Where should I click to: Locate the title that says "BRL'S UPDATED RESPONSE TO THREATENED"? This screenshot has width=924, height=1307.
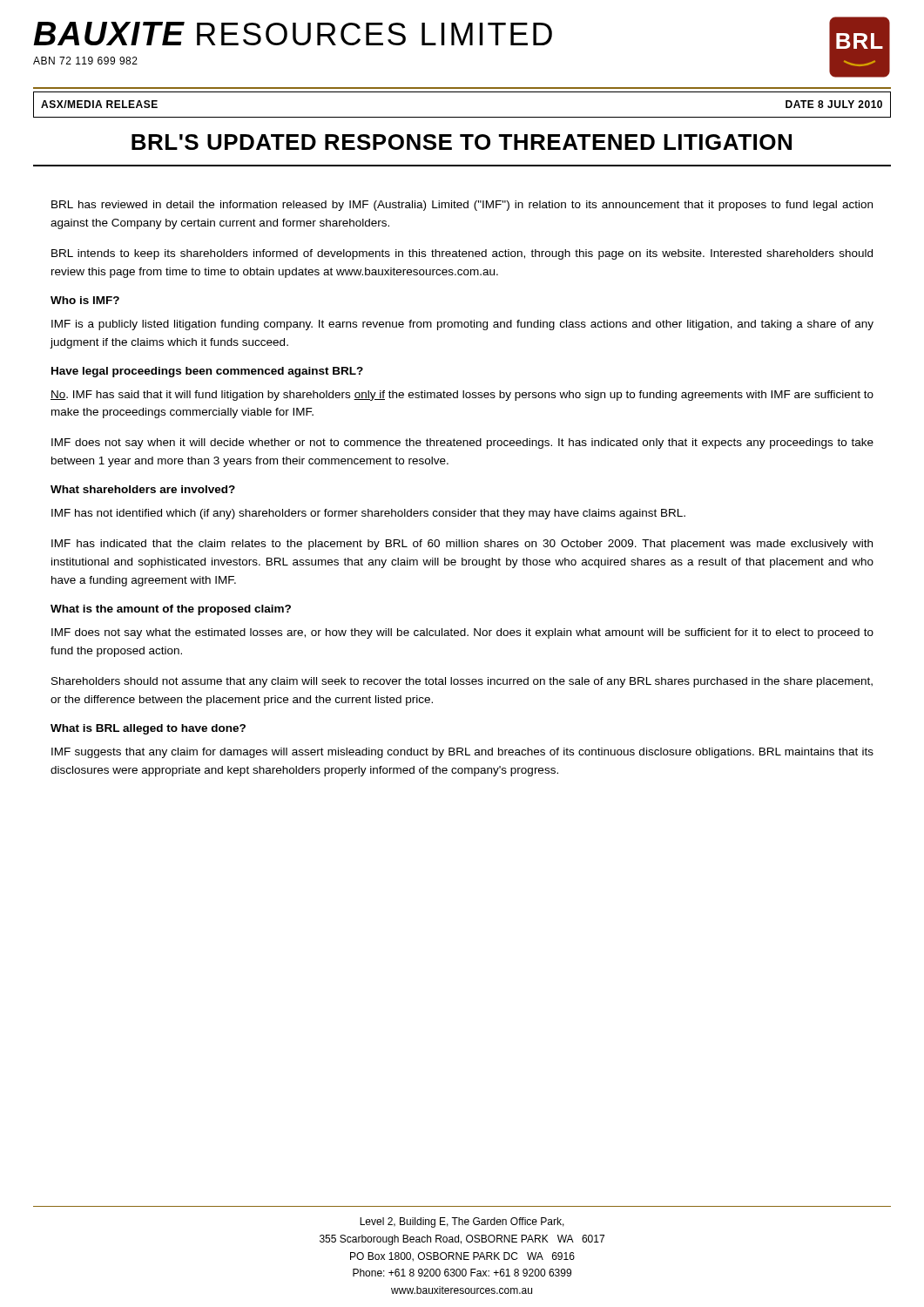tap(462, 148)
